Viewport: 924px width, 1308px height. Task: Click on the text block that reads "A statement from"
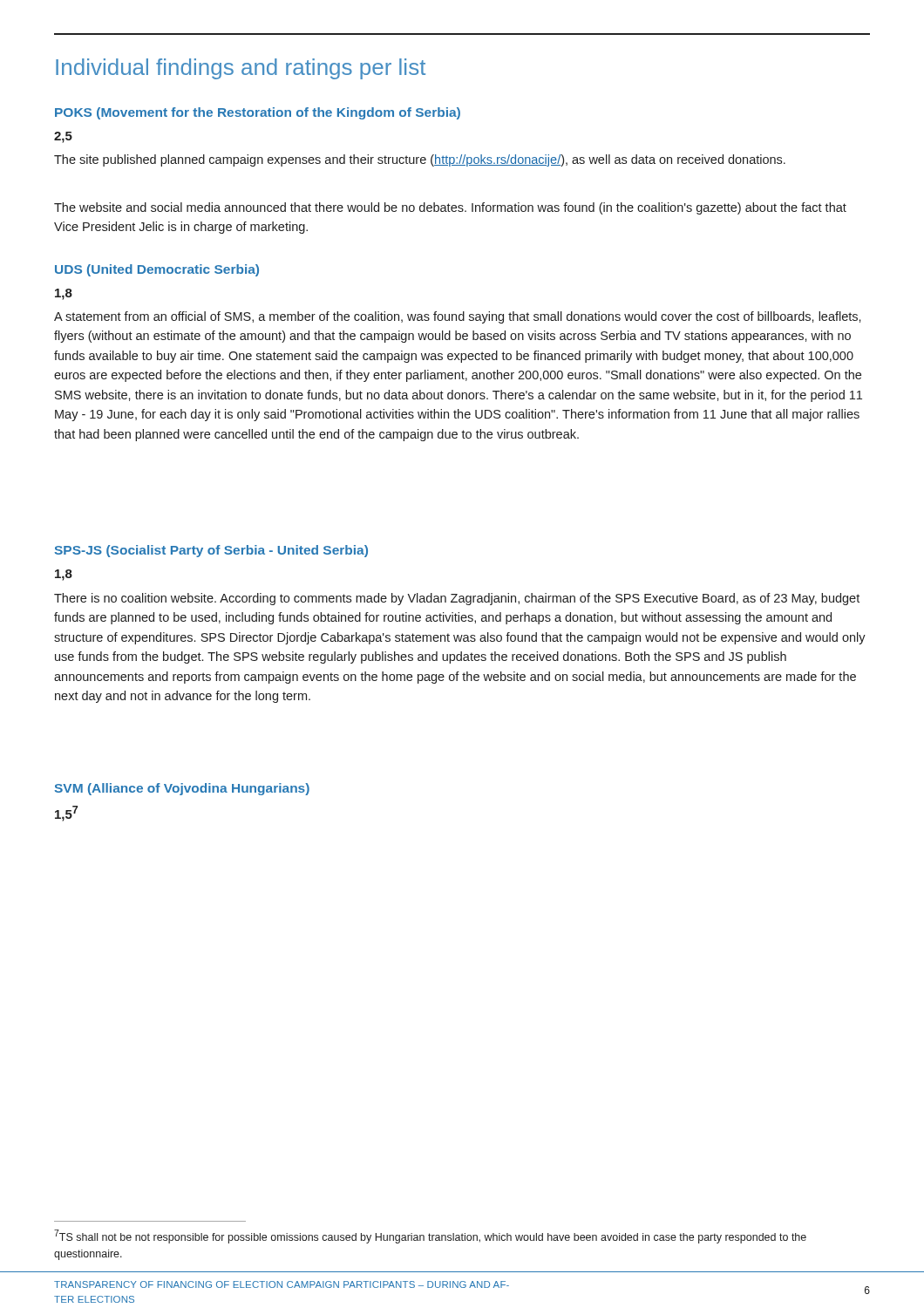(x=462, y=376)
